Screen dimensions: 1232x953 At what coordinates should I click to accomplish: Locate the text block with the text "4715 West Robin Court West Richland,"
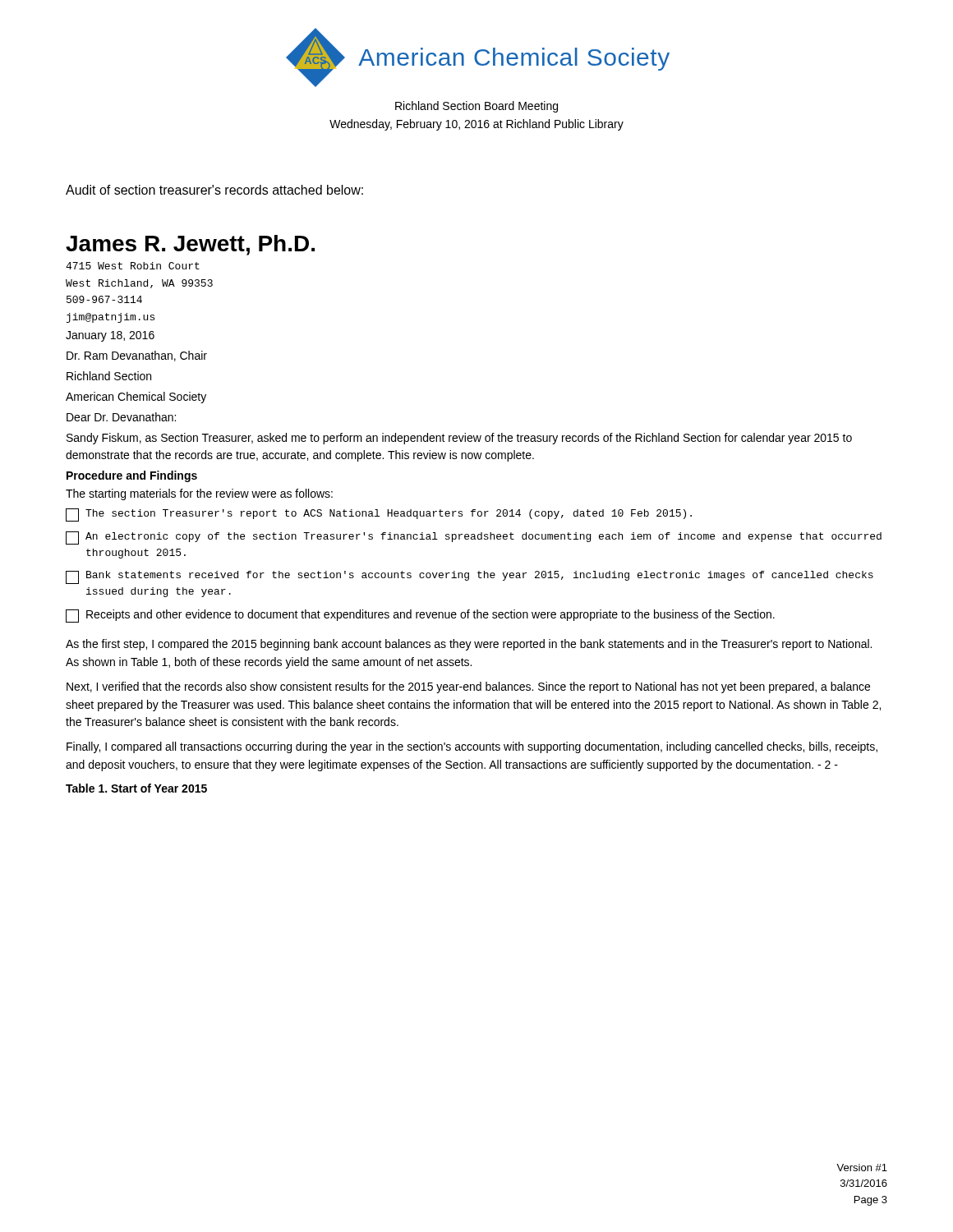tap(139, 292)
